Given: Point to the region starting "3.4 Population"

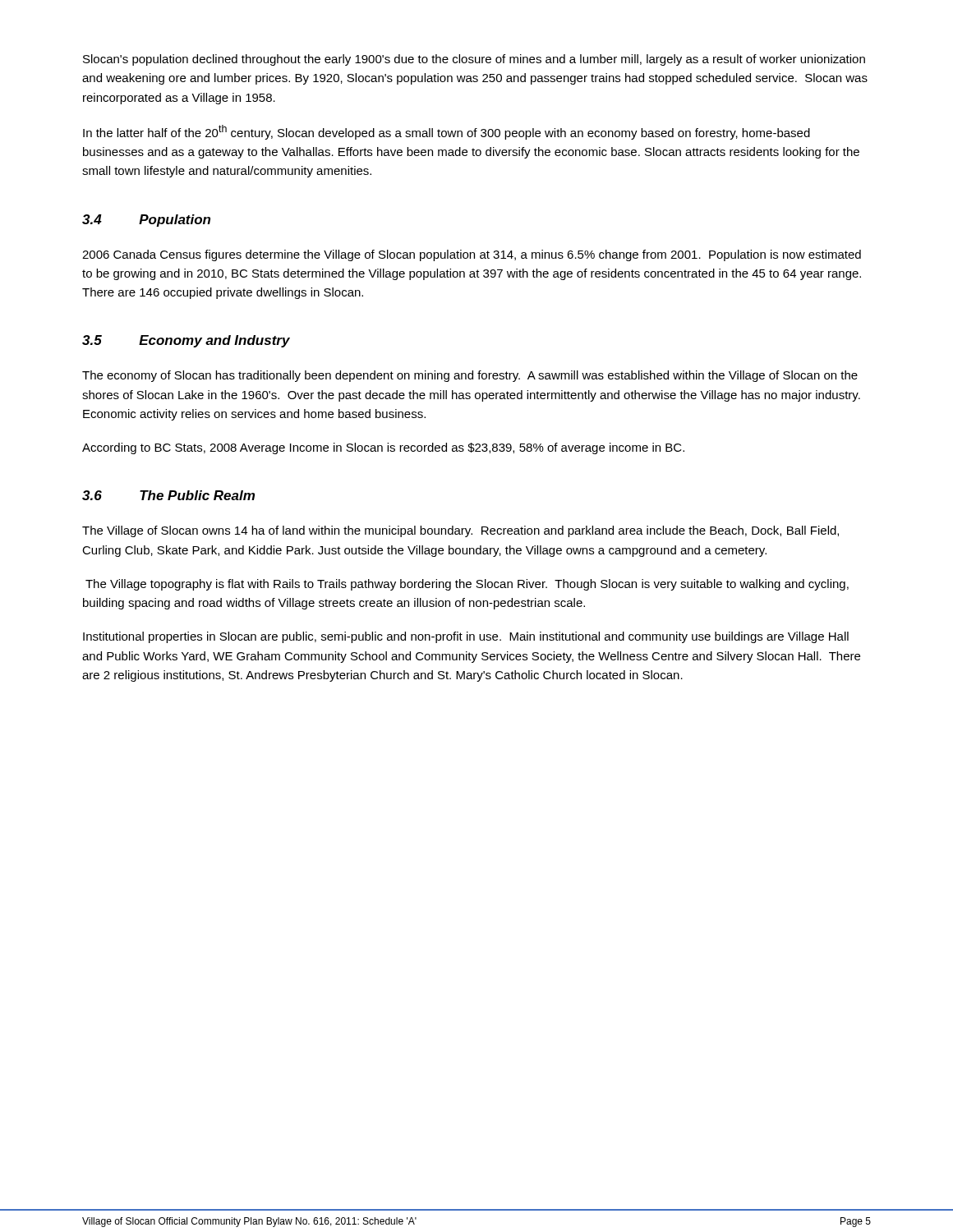Looking at the screenshot, I should [x=147, y=219].
